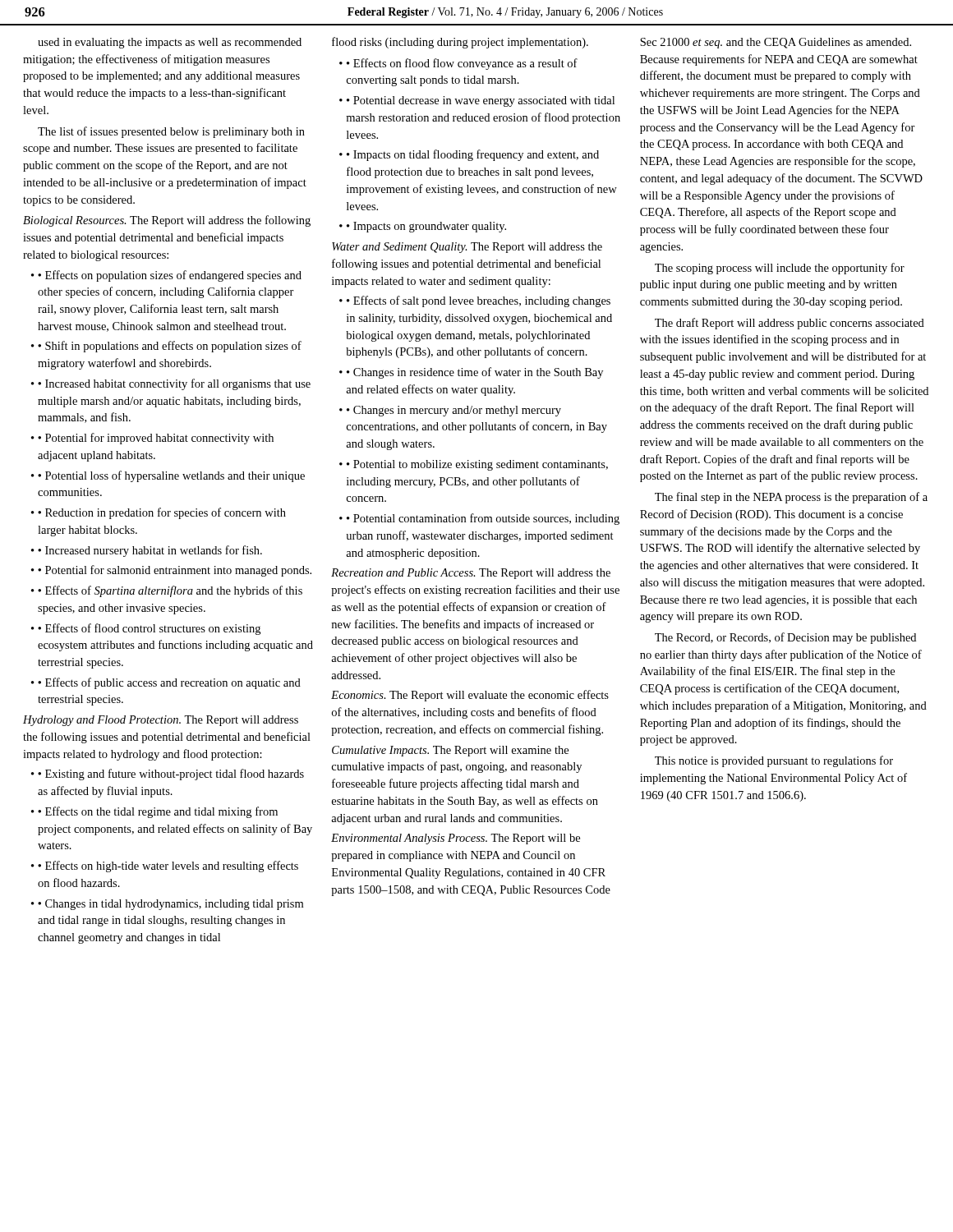
Task: Locate the element starting "• Increased habitat connectivity"
Action: pos(174,401)
